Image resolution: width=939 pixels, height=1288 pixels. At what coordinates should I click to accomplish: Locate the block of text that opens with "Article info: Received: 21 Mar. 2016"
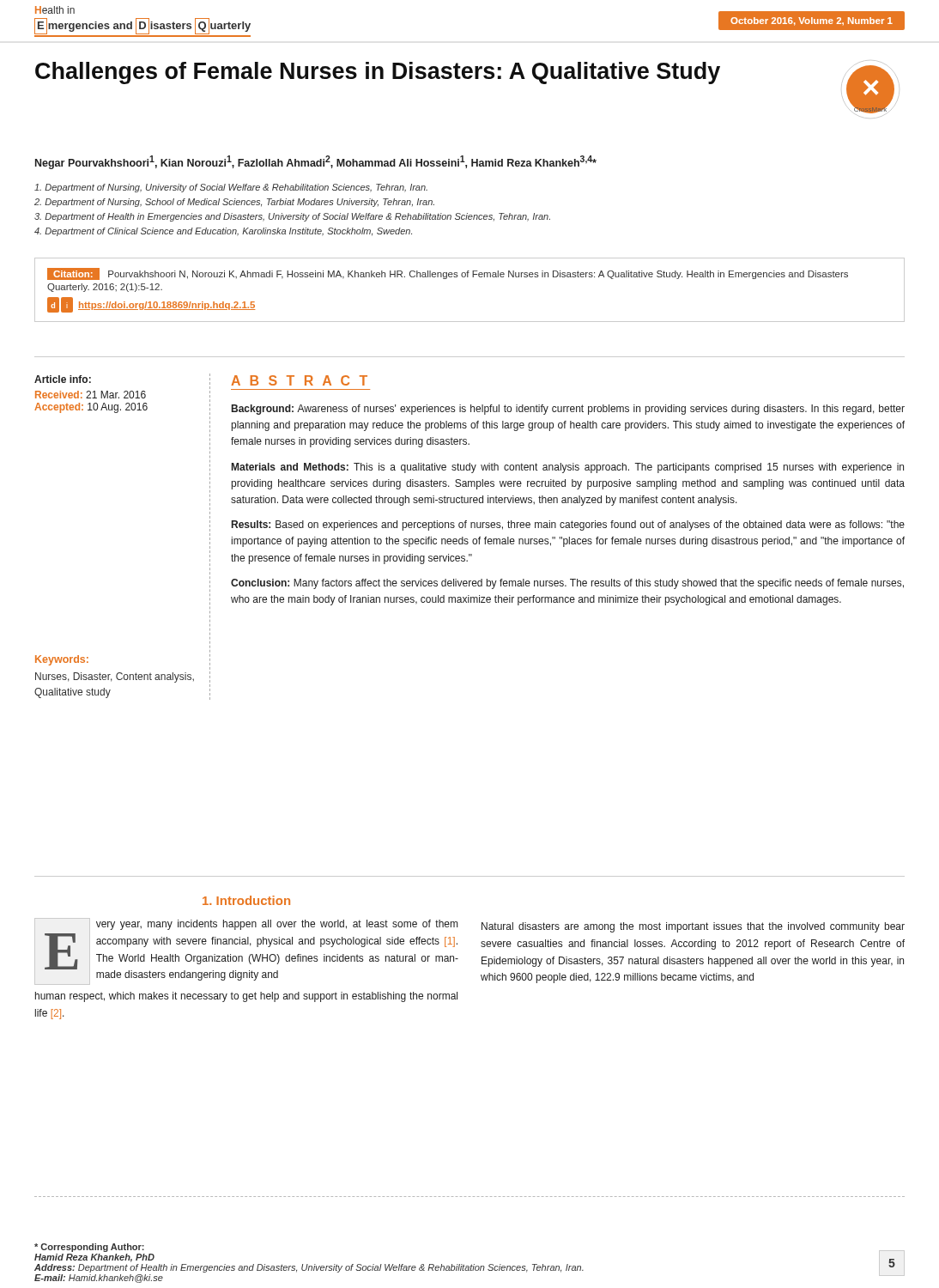coord(116,393)
